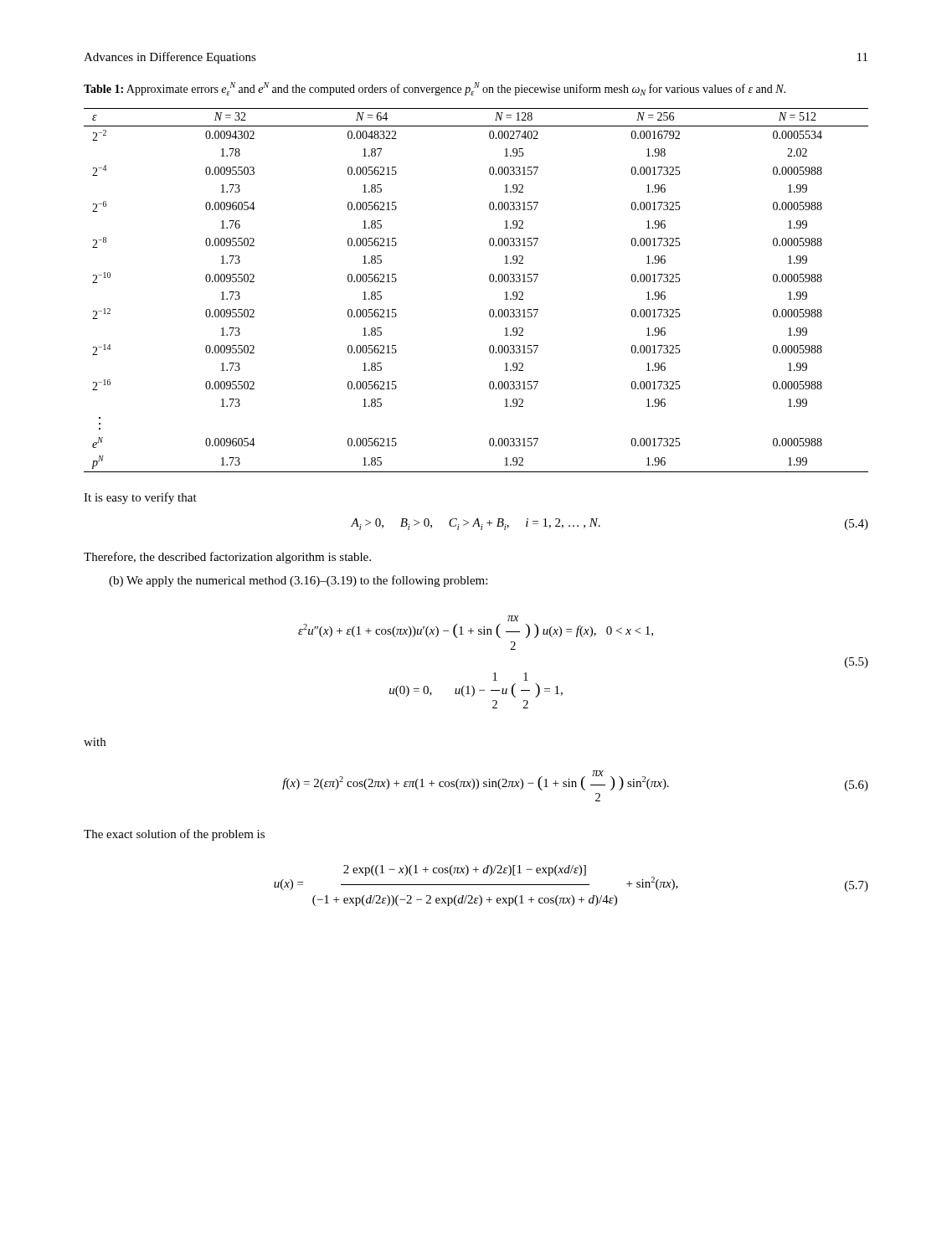952x1256 pixels.
Task: Find the formula containing "f(x) = 2(επ)2 cos(2πx) + επ(1 + cos(πx))"
Action: tap(575, 785)
